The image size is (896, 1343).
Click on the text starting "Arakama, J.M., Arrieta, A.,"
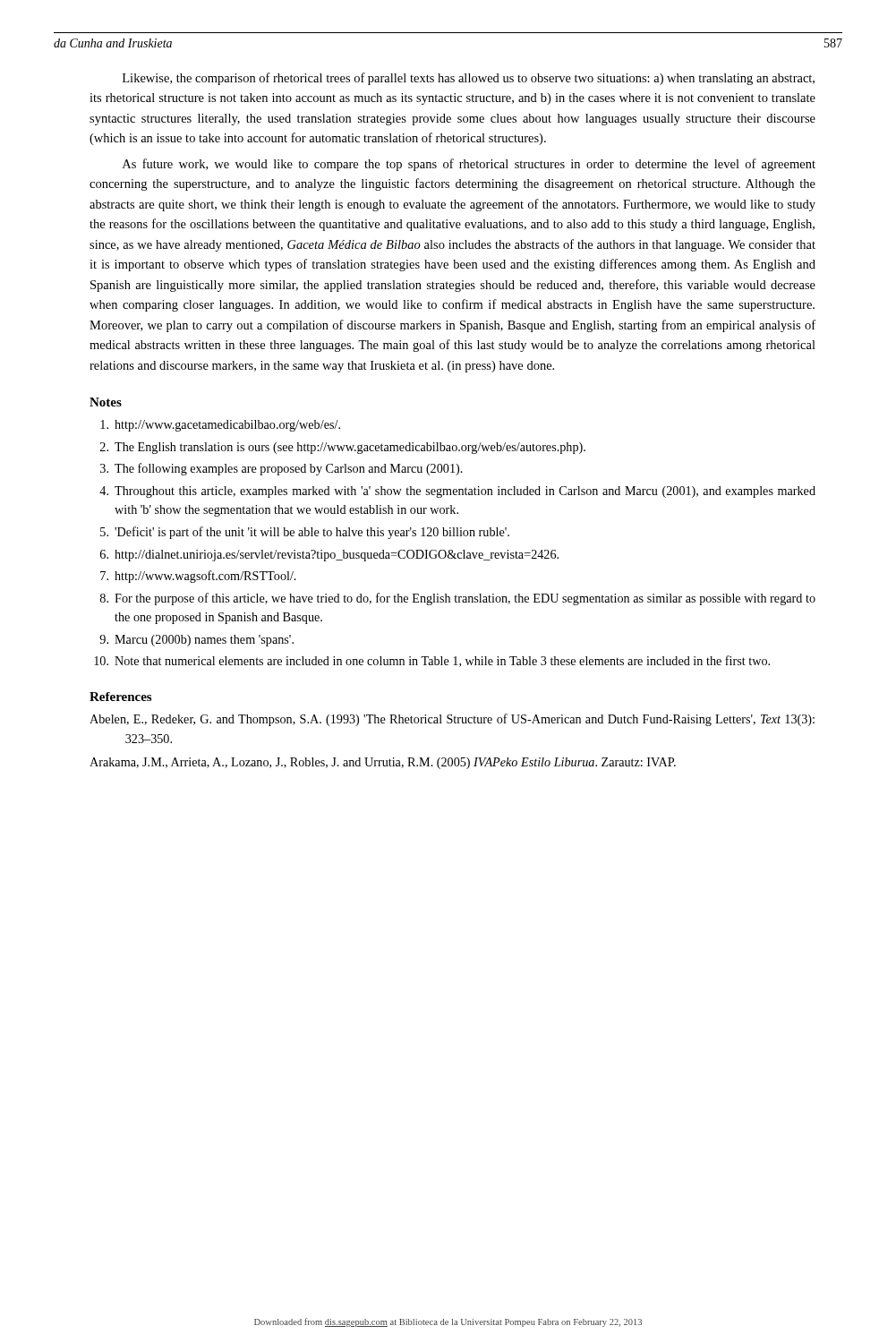click(383, 762)
